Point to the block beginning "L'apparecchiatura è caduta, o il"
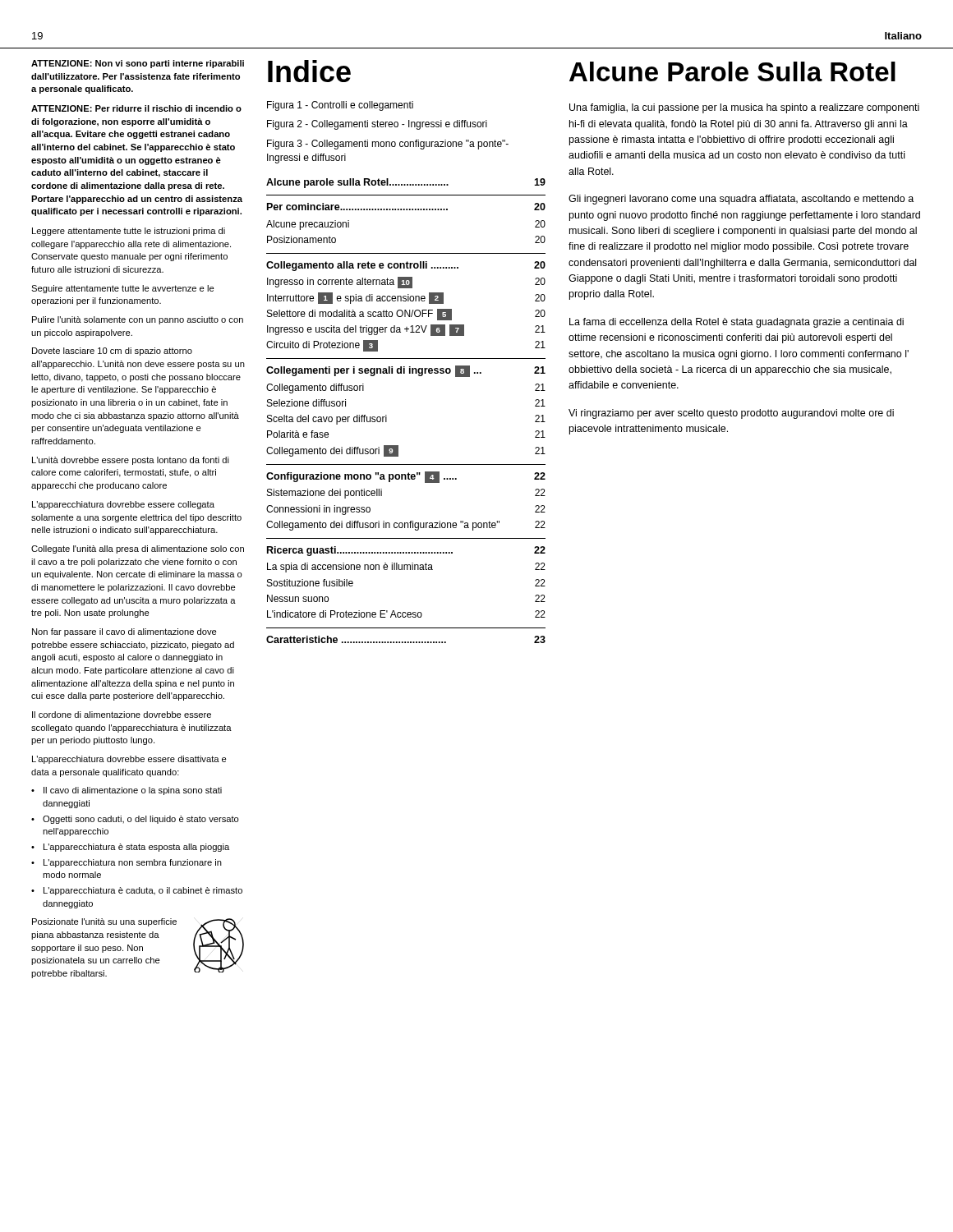953x1232 pixels. click(x=143, y=897)
